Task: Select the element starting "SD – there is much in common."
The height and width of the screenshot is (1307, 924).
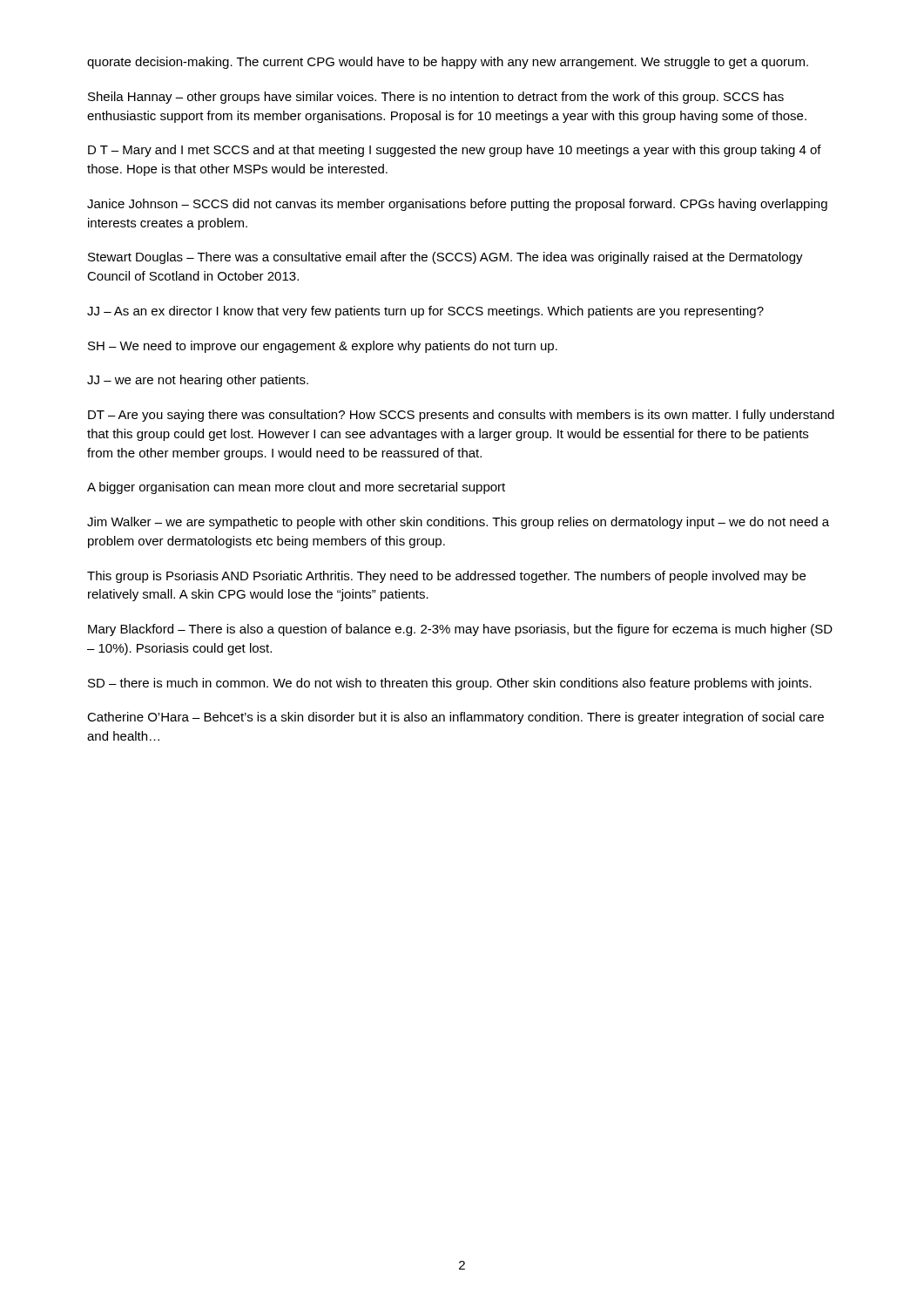Action: click(x=450, y=682)
